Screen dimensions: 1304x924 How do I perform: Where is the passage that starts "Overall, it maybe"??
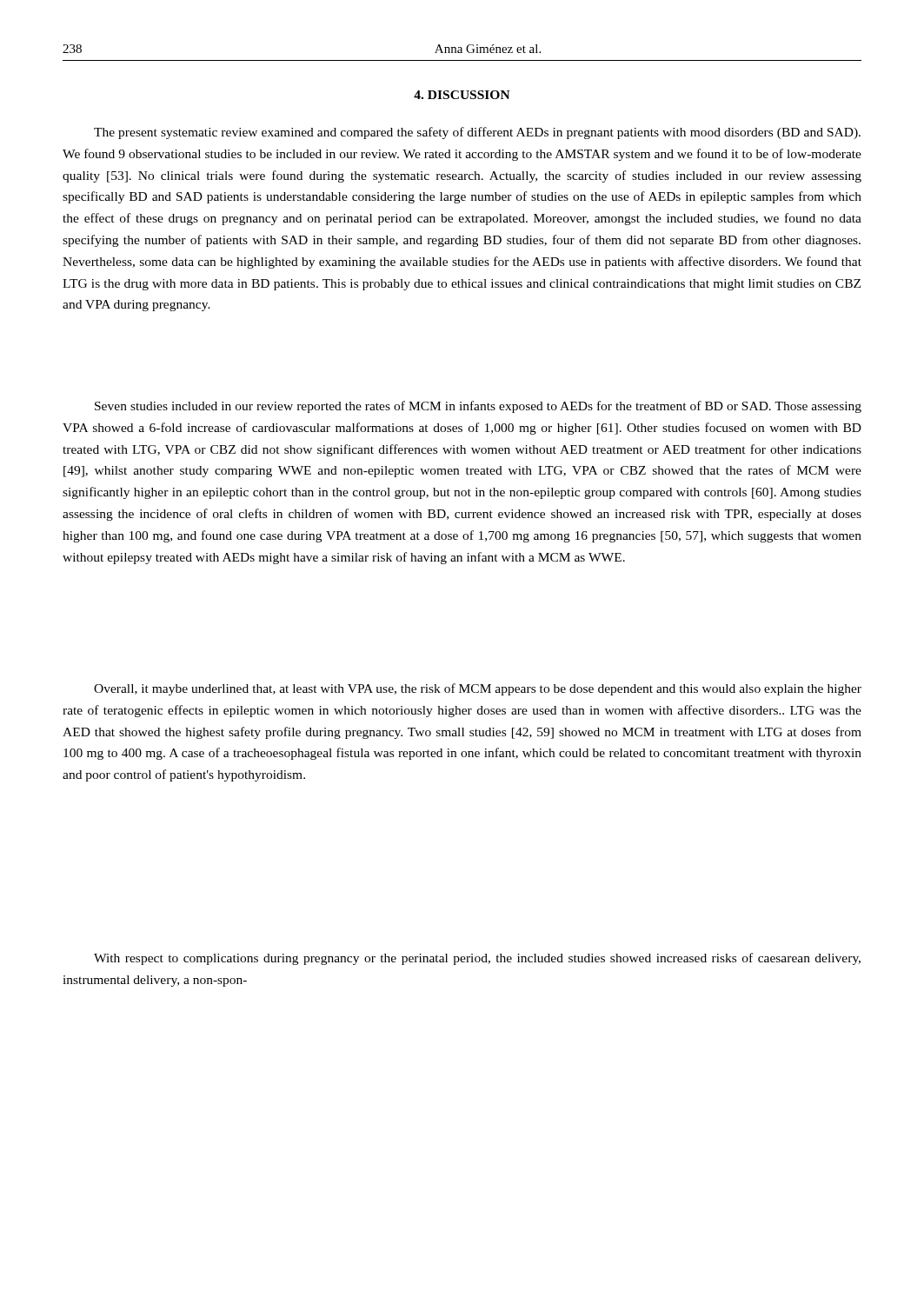tap(462, 731)
